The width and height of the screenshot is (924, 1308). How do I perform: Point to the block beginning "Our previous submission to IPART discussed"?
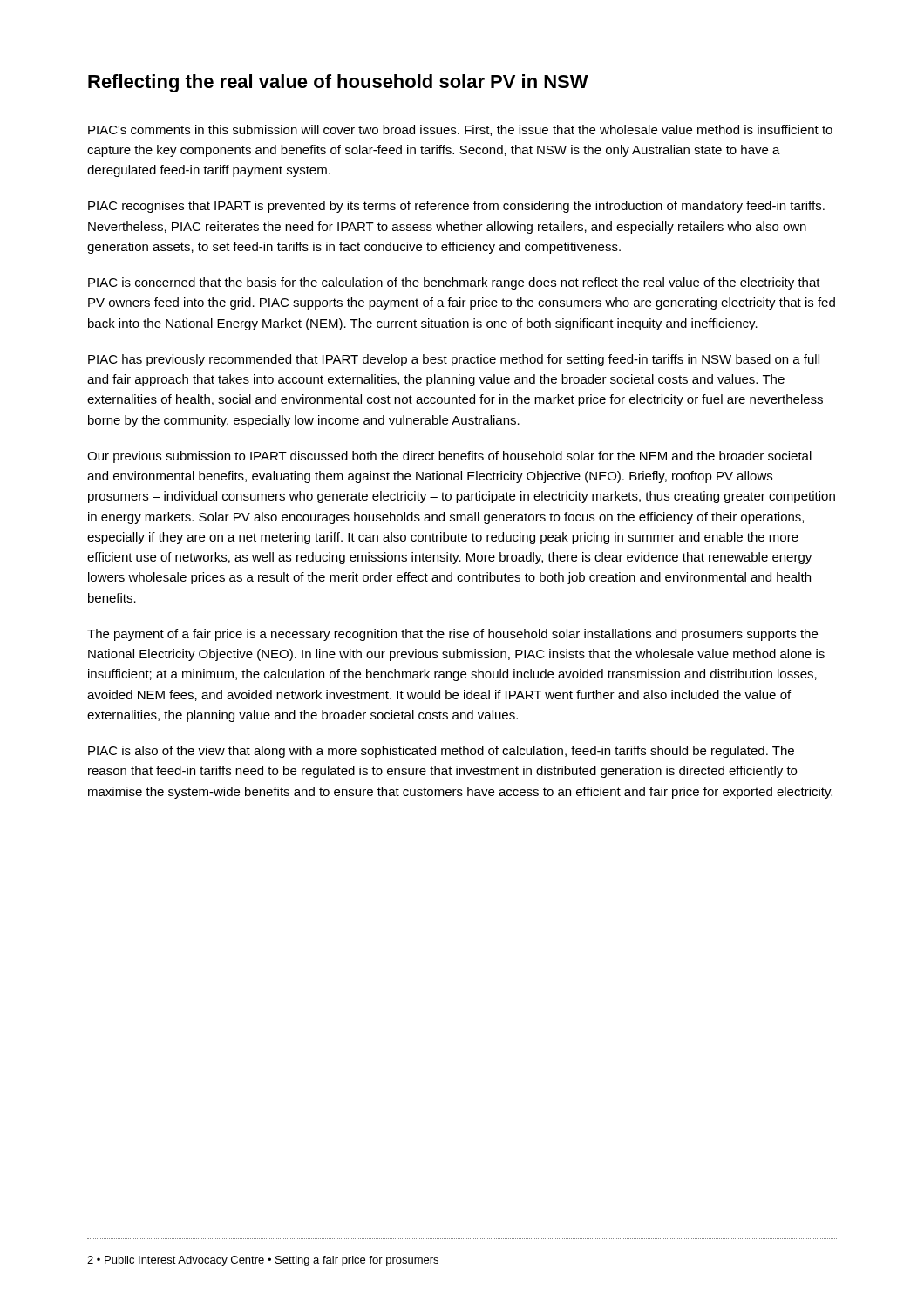461,526
